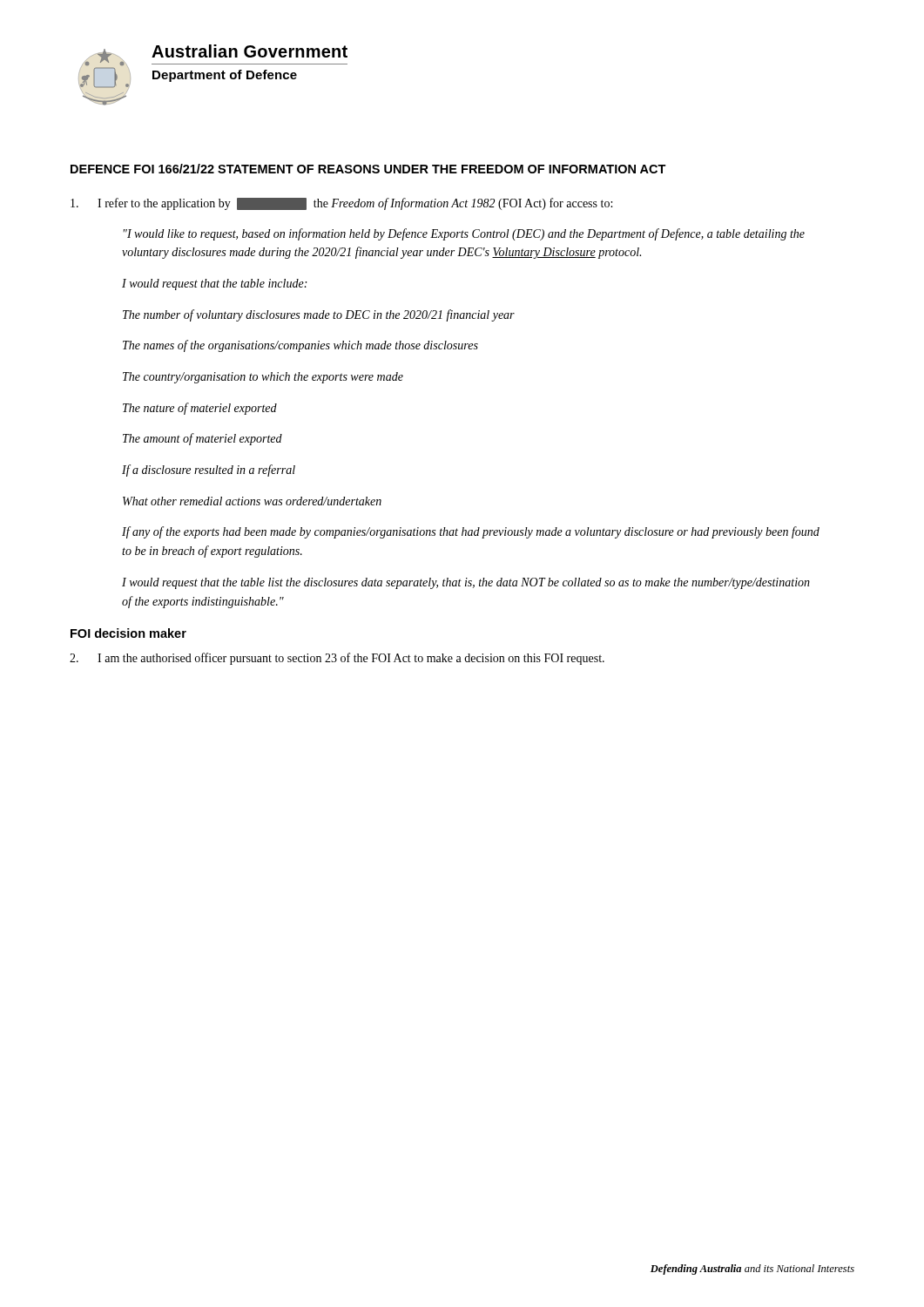This screenshot has height=1307, width=924.
Task: Select the region starting "FOI decision maker"
Action: coord(128,634)
